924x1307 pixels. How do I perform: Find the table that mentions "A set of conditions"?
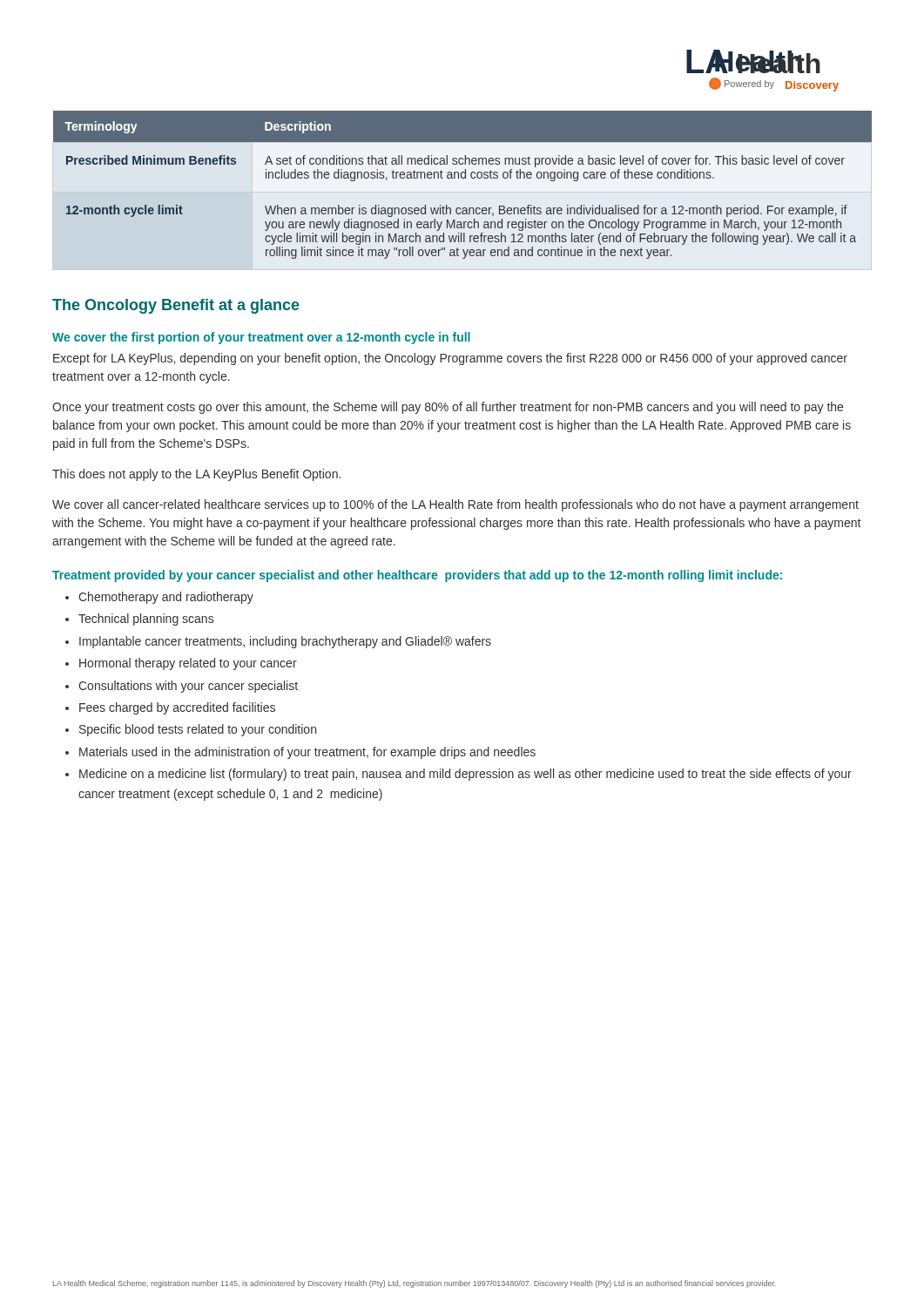point(462,190)
